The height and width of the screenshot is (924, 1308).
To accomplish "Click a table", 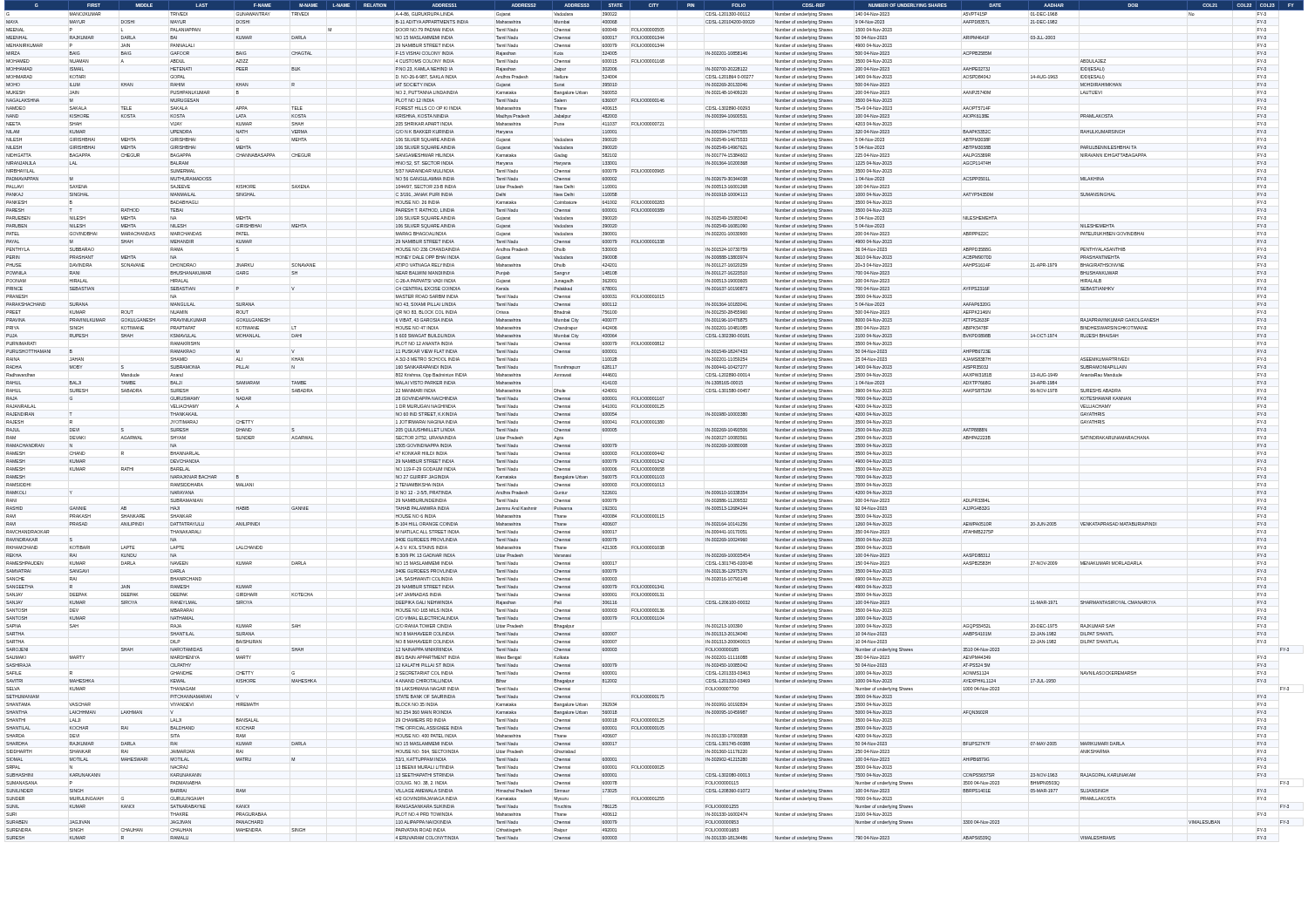I will coord(654,460).
